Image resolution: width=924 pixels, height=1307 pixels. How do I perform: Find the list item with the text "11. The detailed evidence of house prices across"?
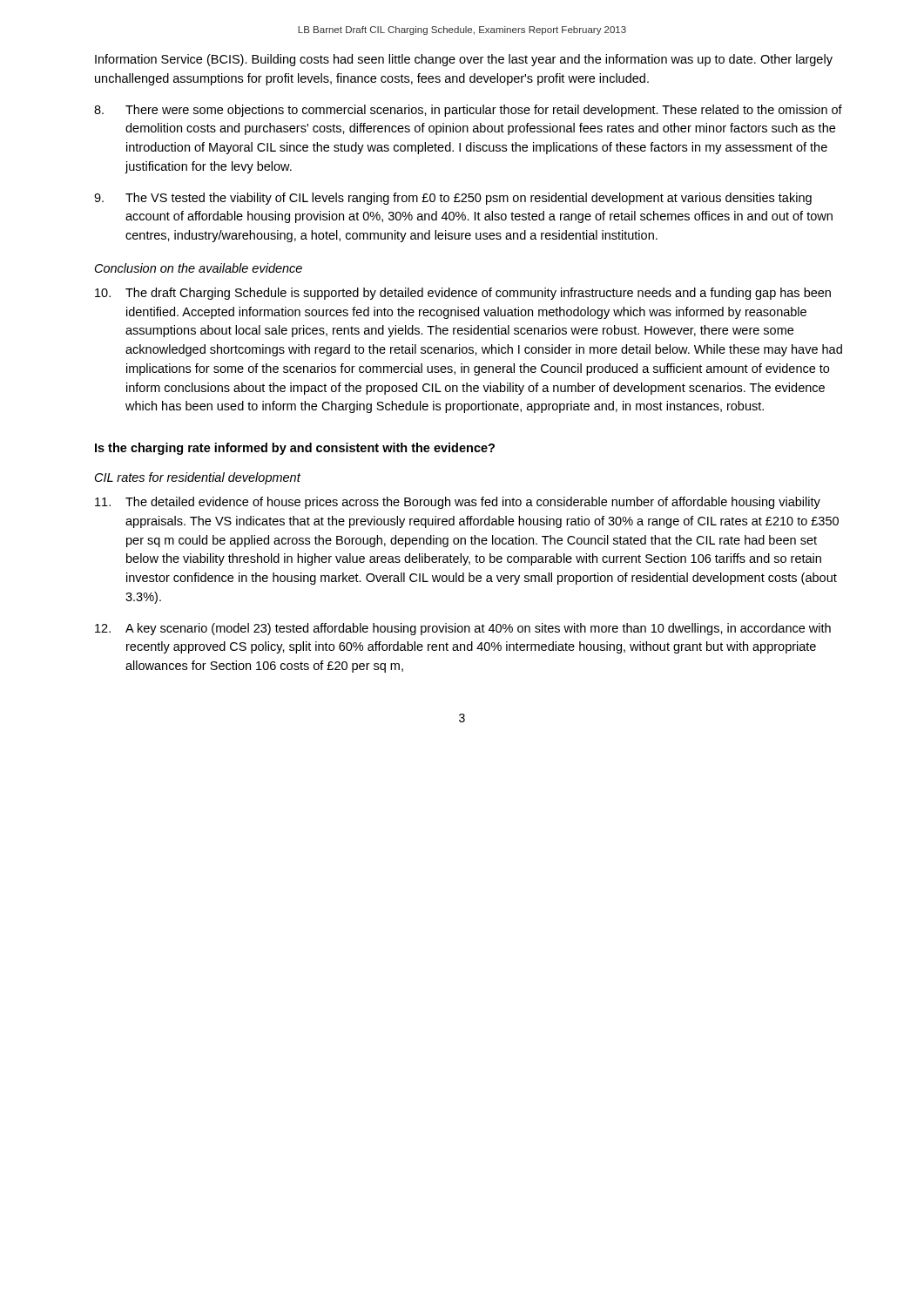click(470, 550)
